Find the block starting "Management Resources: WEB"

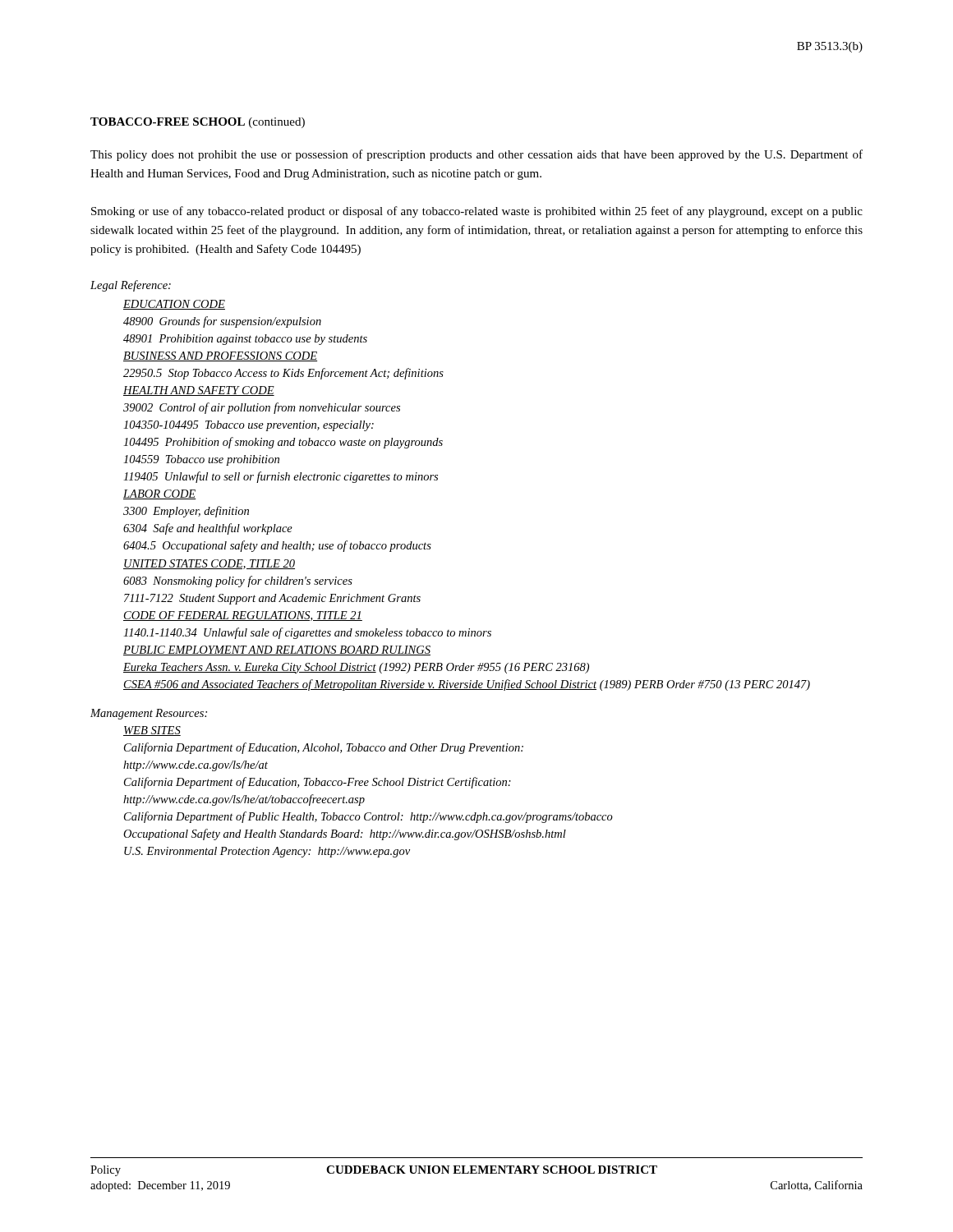click(476, 782)
